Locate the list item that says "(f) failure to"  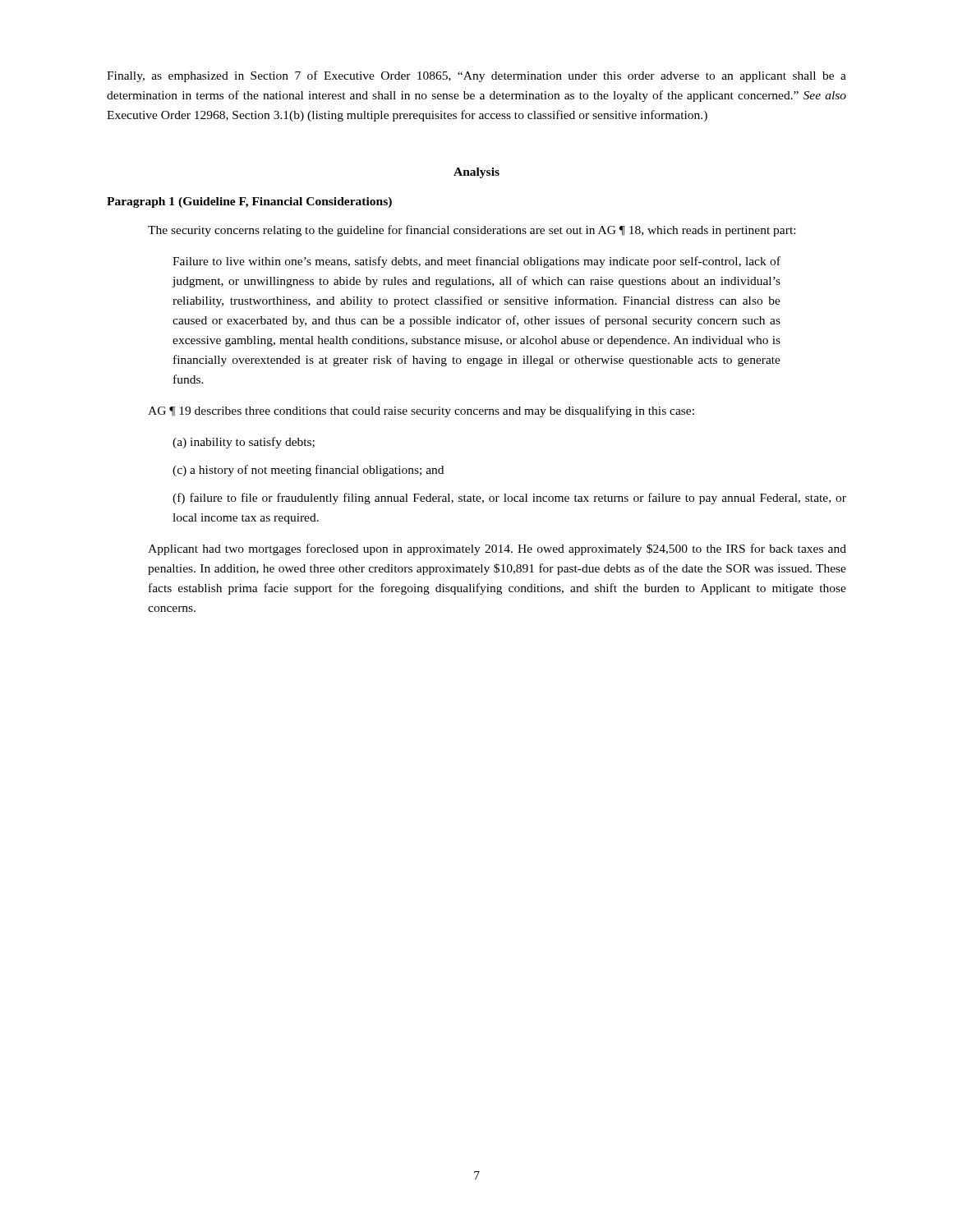509,507
